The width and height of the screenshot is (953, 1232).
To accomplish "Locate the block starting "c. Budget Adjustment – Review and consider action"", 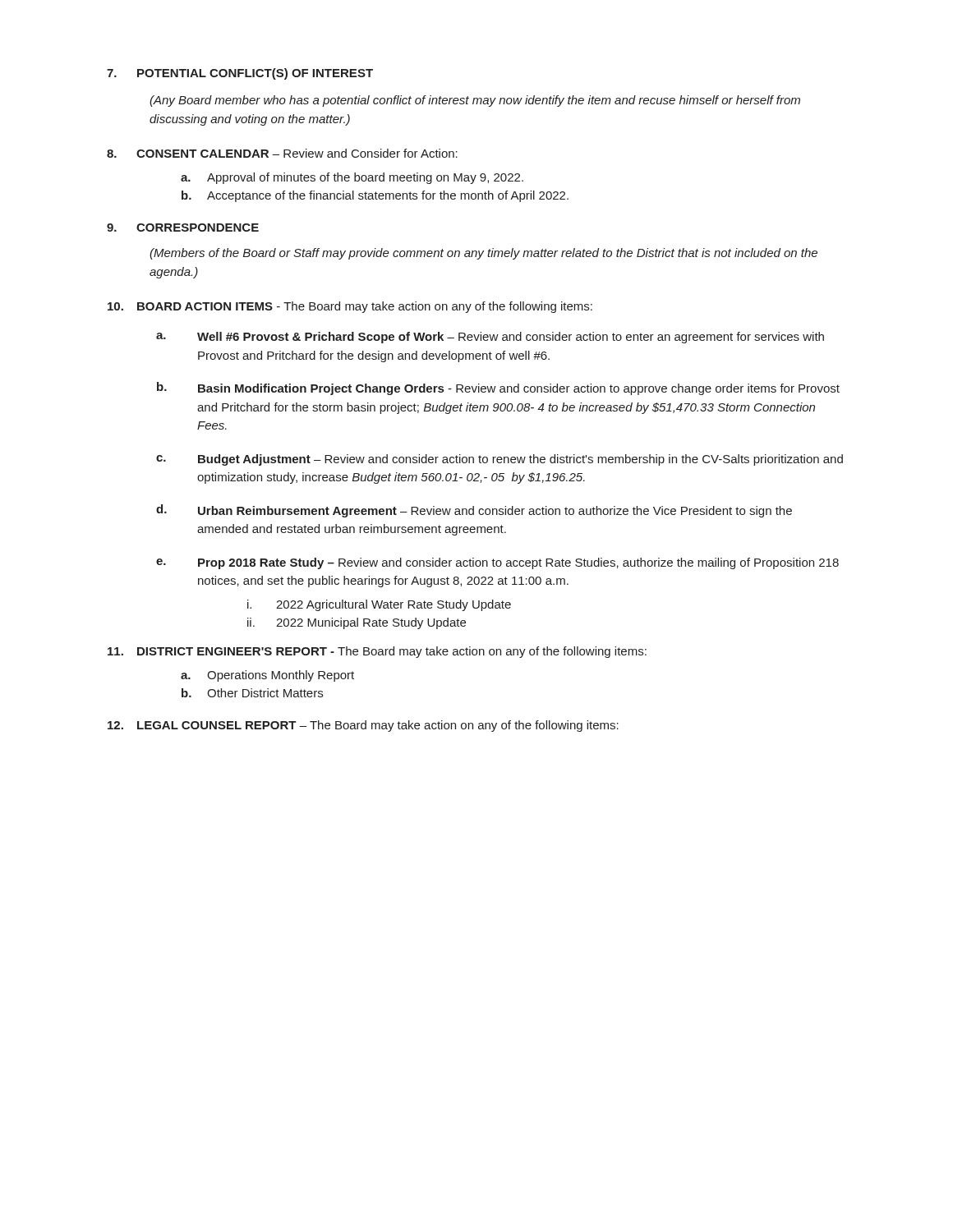I will [x=501, y=468].
